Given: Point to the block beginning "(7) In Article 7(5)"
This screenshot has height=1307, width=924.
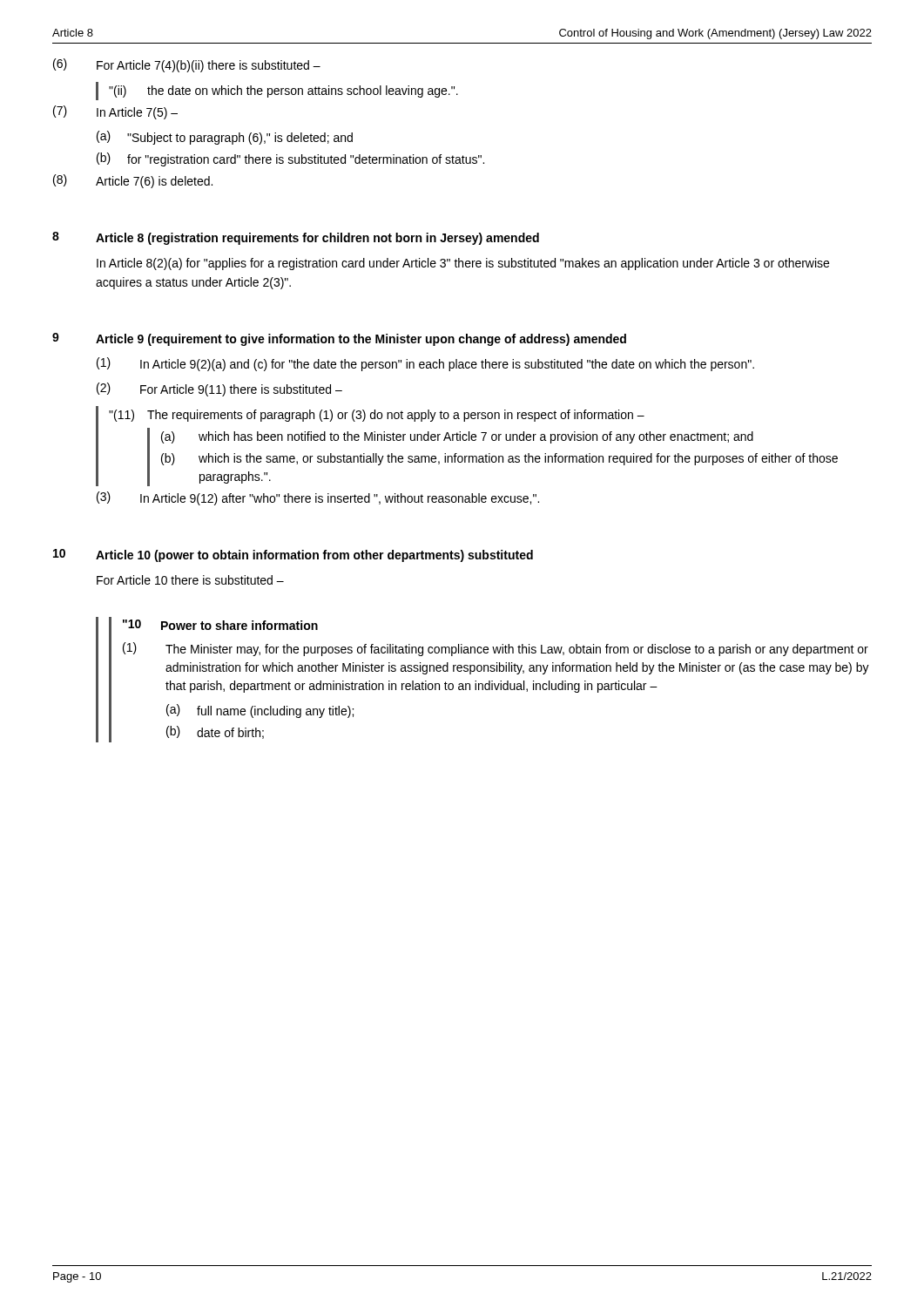Looking at the screenshot, I should [x=115, y=112].
